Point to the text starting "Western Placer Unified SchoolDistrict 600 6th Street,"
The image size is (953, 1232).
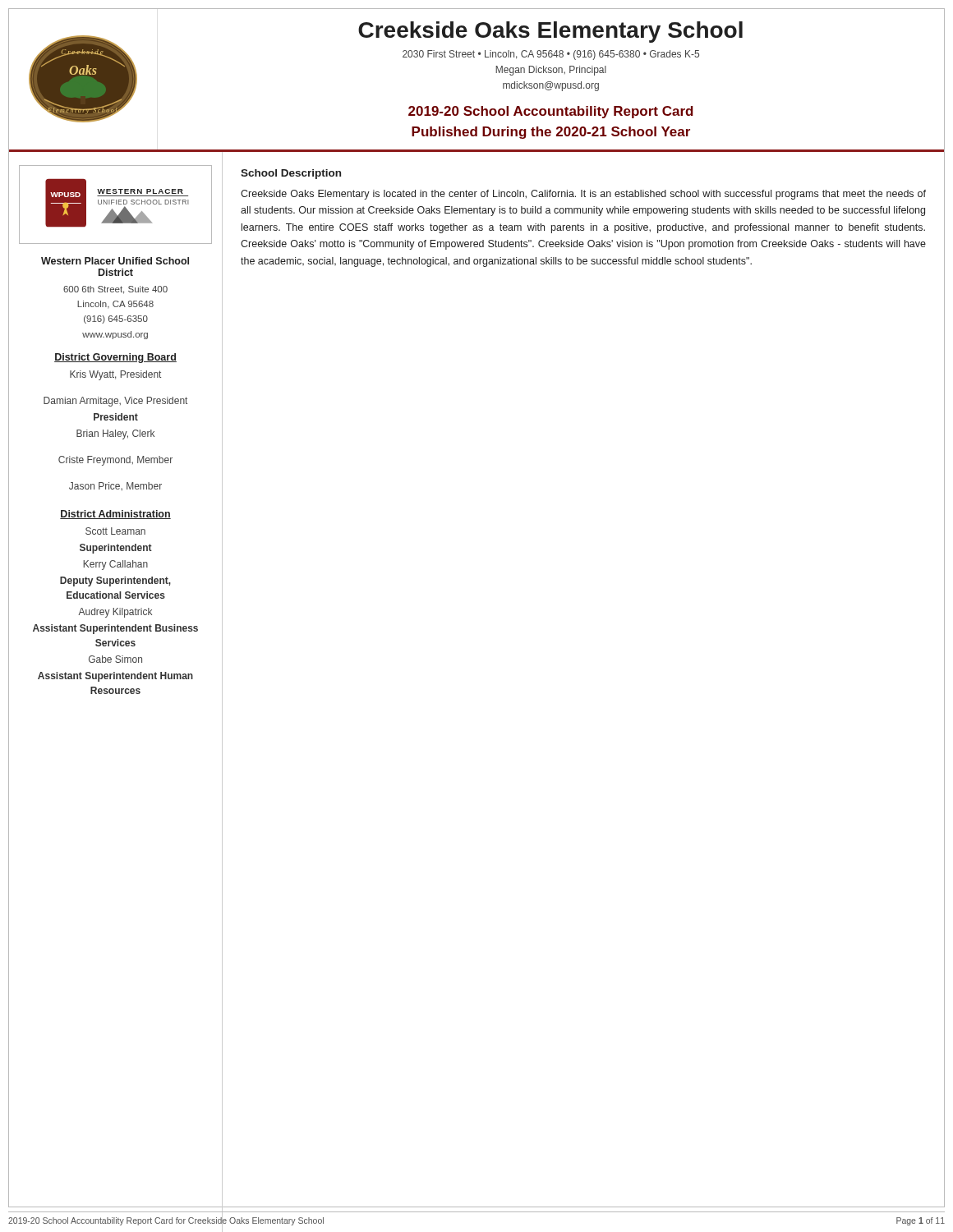[x=115, y=298]
